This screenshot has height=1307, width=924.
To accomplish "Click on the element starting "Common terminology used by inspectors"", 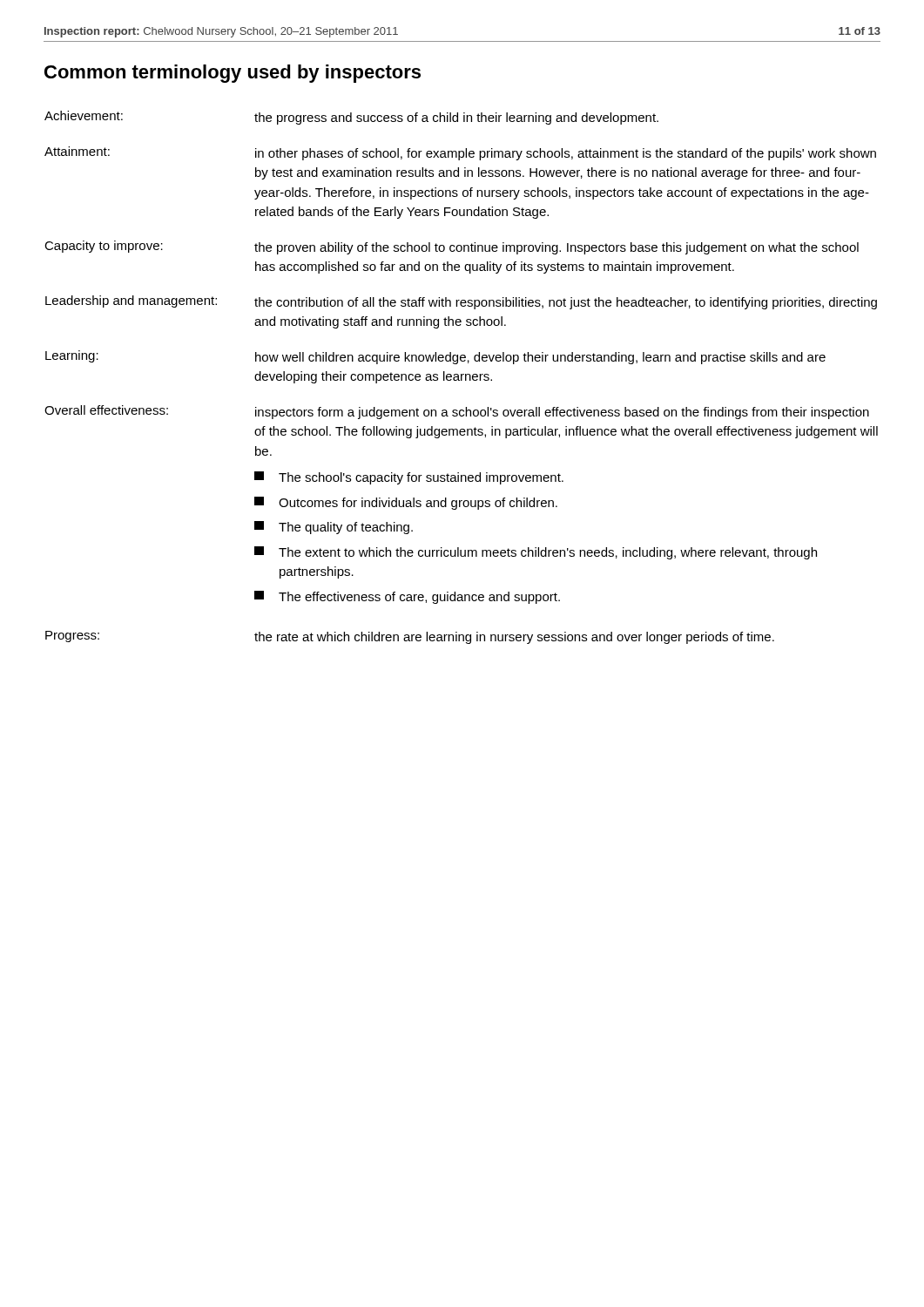I will 232,72.
